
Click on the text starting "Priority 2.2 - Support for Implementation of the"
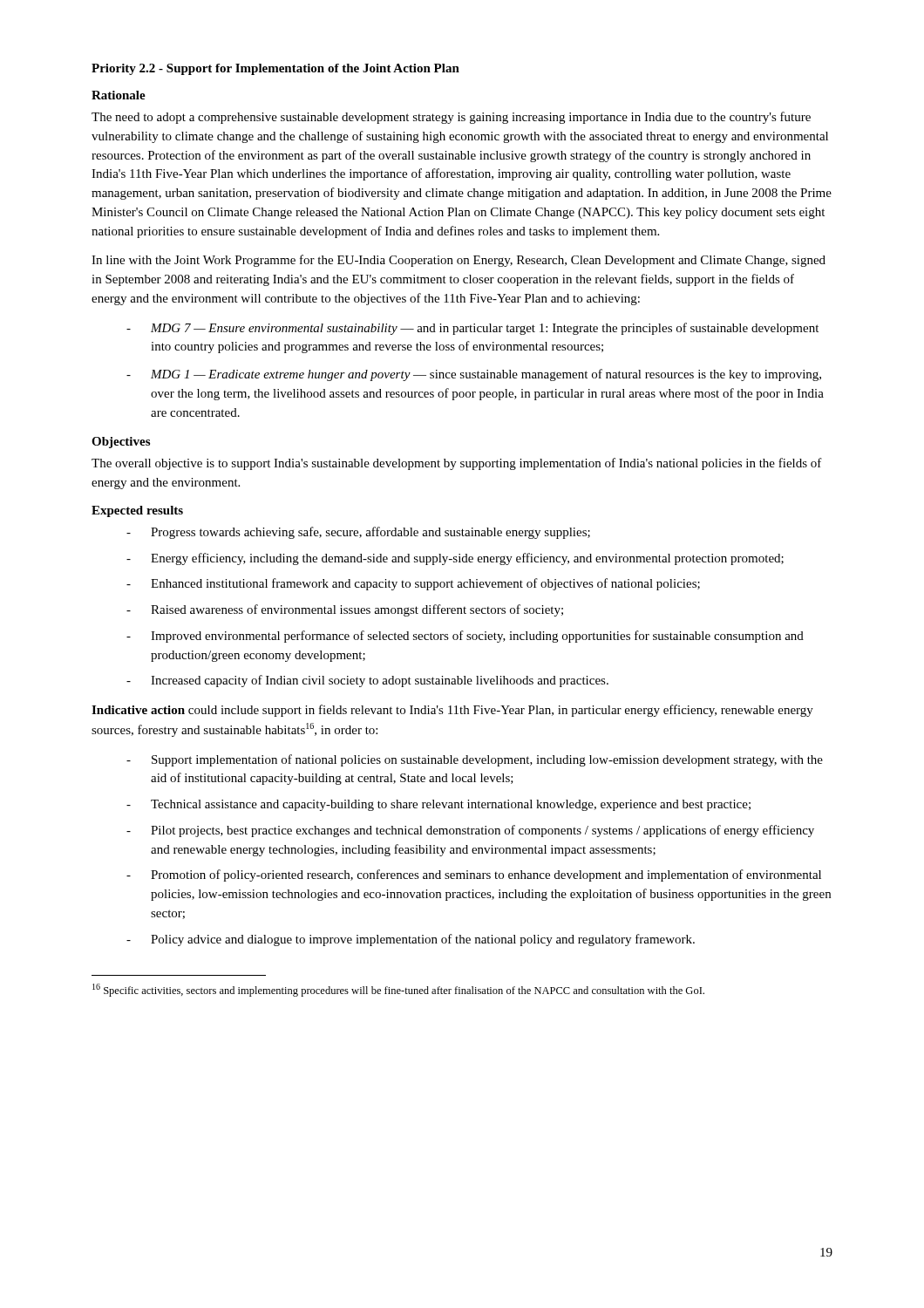pyautogui.click(x=275, y=68)
